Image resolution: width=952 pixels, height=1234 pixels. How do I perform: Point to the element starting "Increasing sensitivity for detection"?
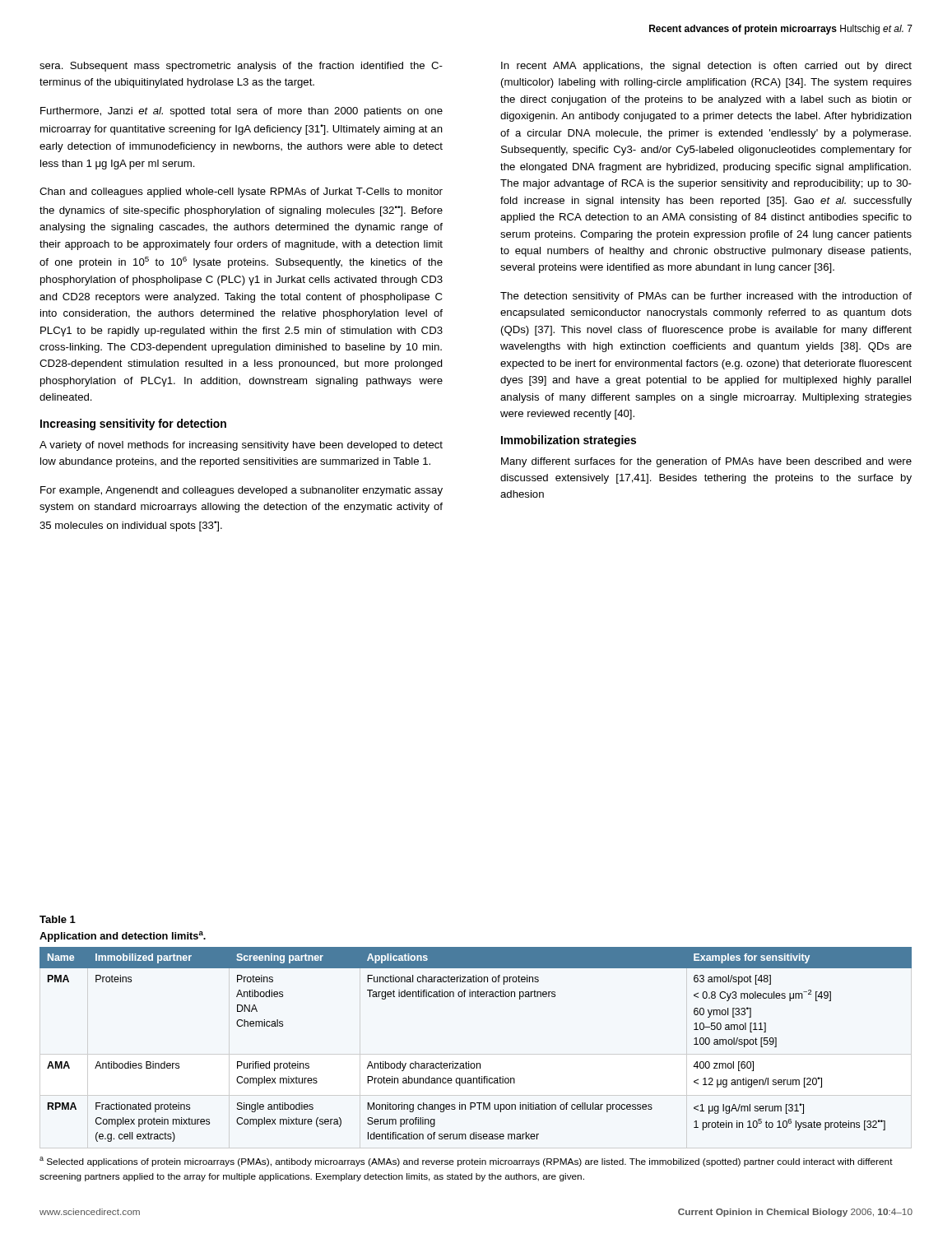point(133,424)
